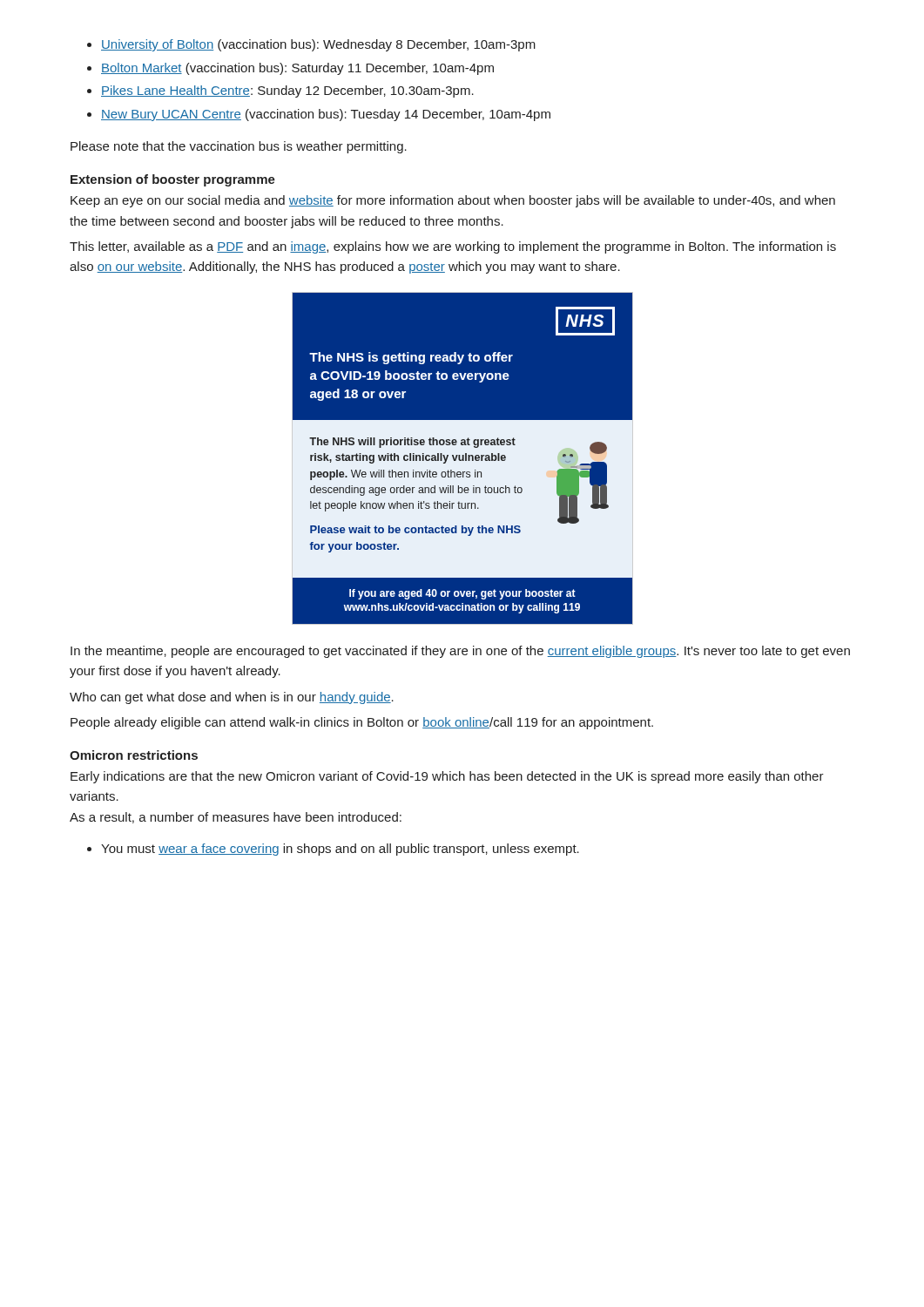Navigate to the element starting "Pikes Lane Health Centre: Sunday 12"
This screenshot has height=1307, width=924.
[x=478, y=91]
